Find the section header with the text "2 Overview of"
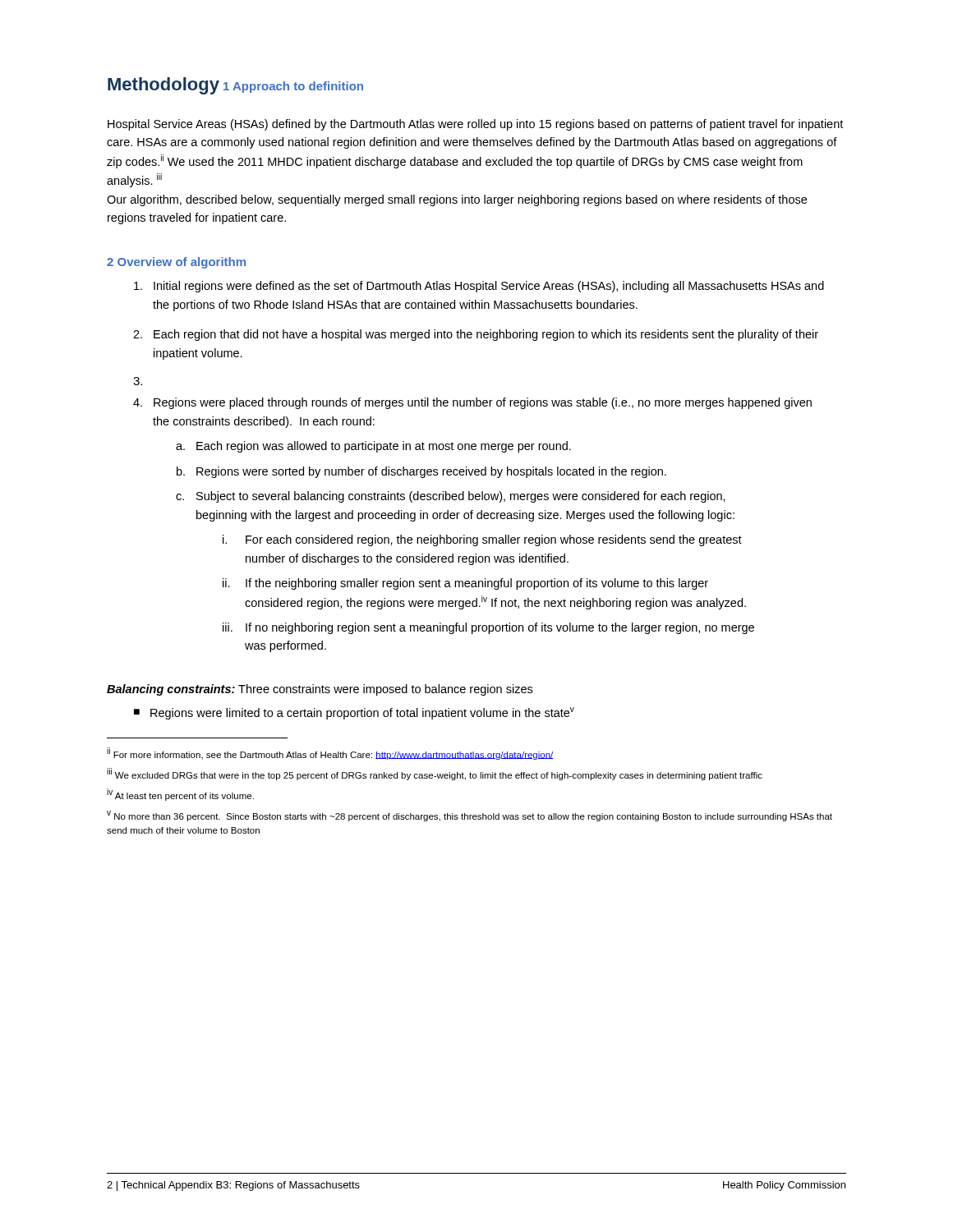This screenshot has width=953, height=1232. pos(177,262)
